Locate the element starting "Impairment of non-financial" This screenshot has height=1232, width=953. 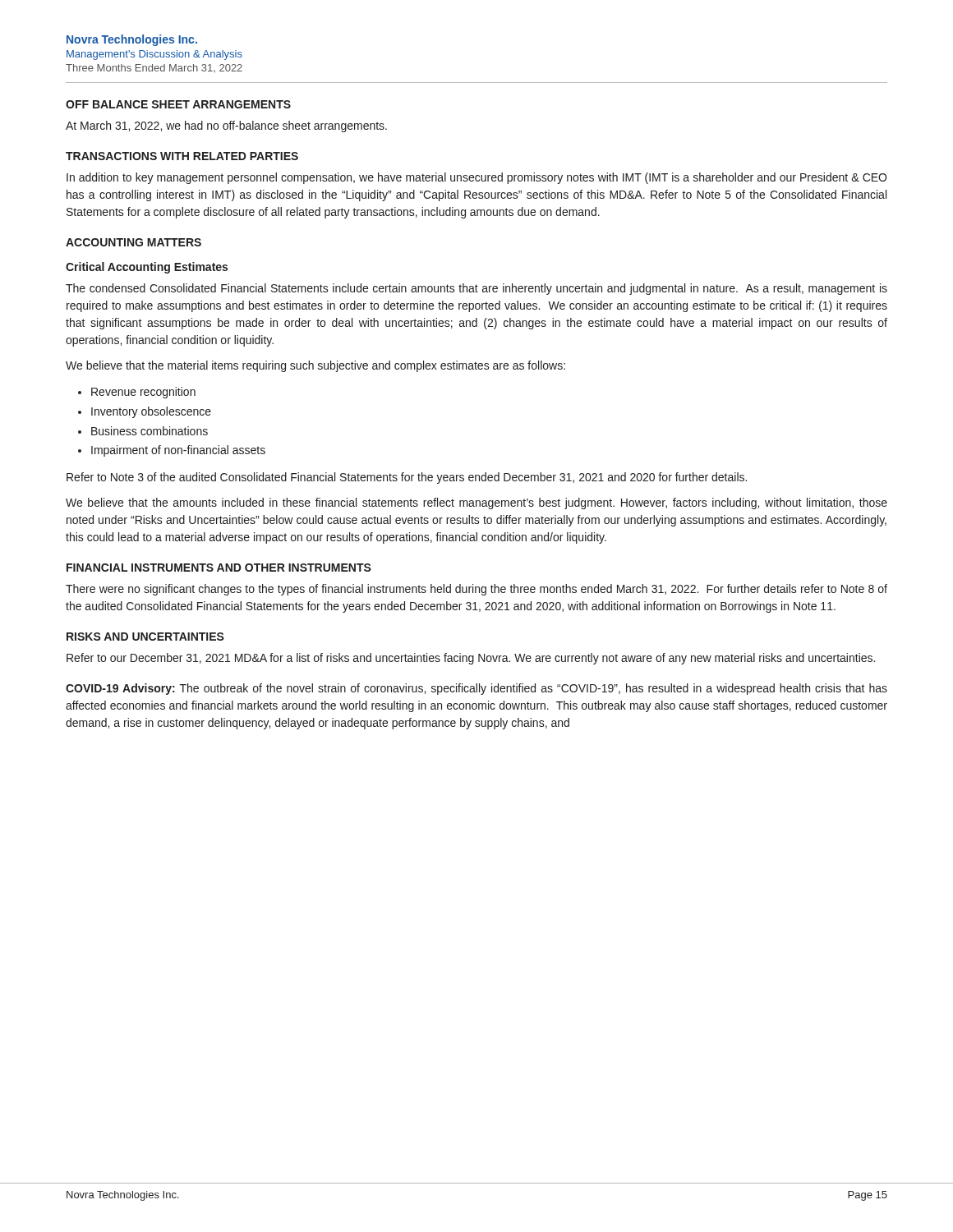[x=178, y=450]
